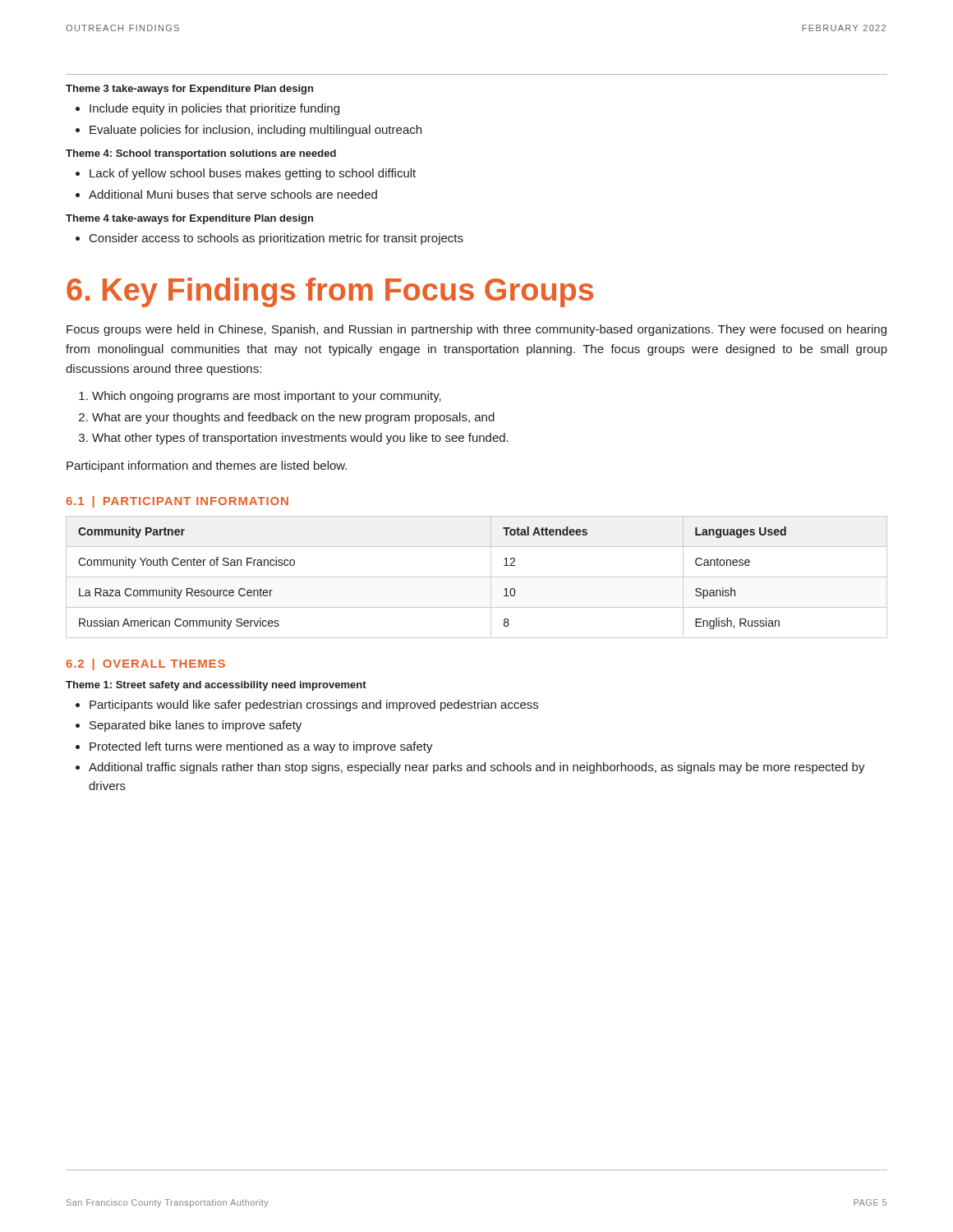This screenshot has width=953, height=1232.
Task: Click on the list item that says "Include equity in policies that prioritize"
Action: [x=214, y=108]
